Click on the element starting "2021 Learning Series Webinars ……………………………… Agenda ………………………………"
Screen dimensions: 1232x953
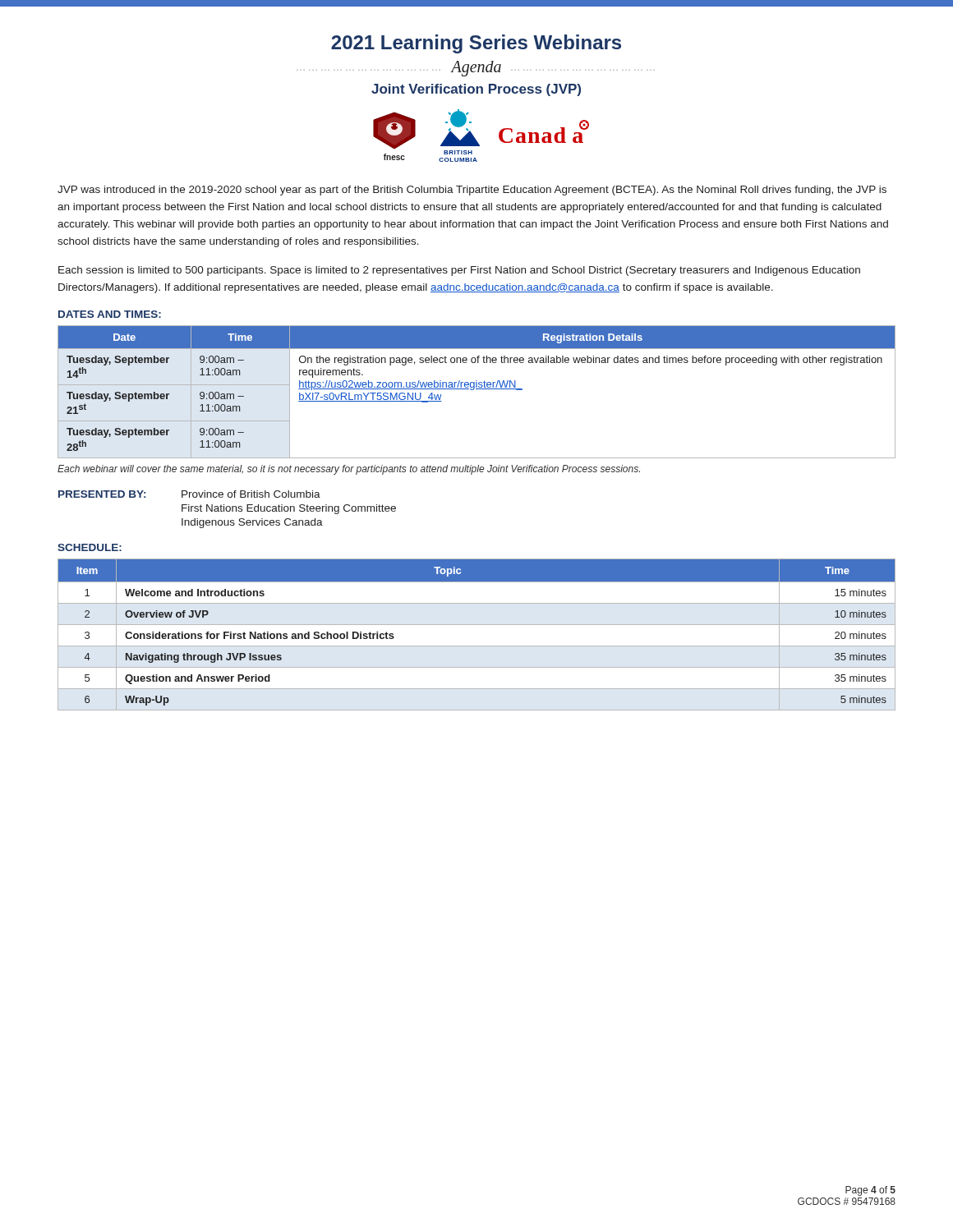coord(476,64)
